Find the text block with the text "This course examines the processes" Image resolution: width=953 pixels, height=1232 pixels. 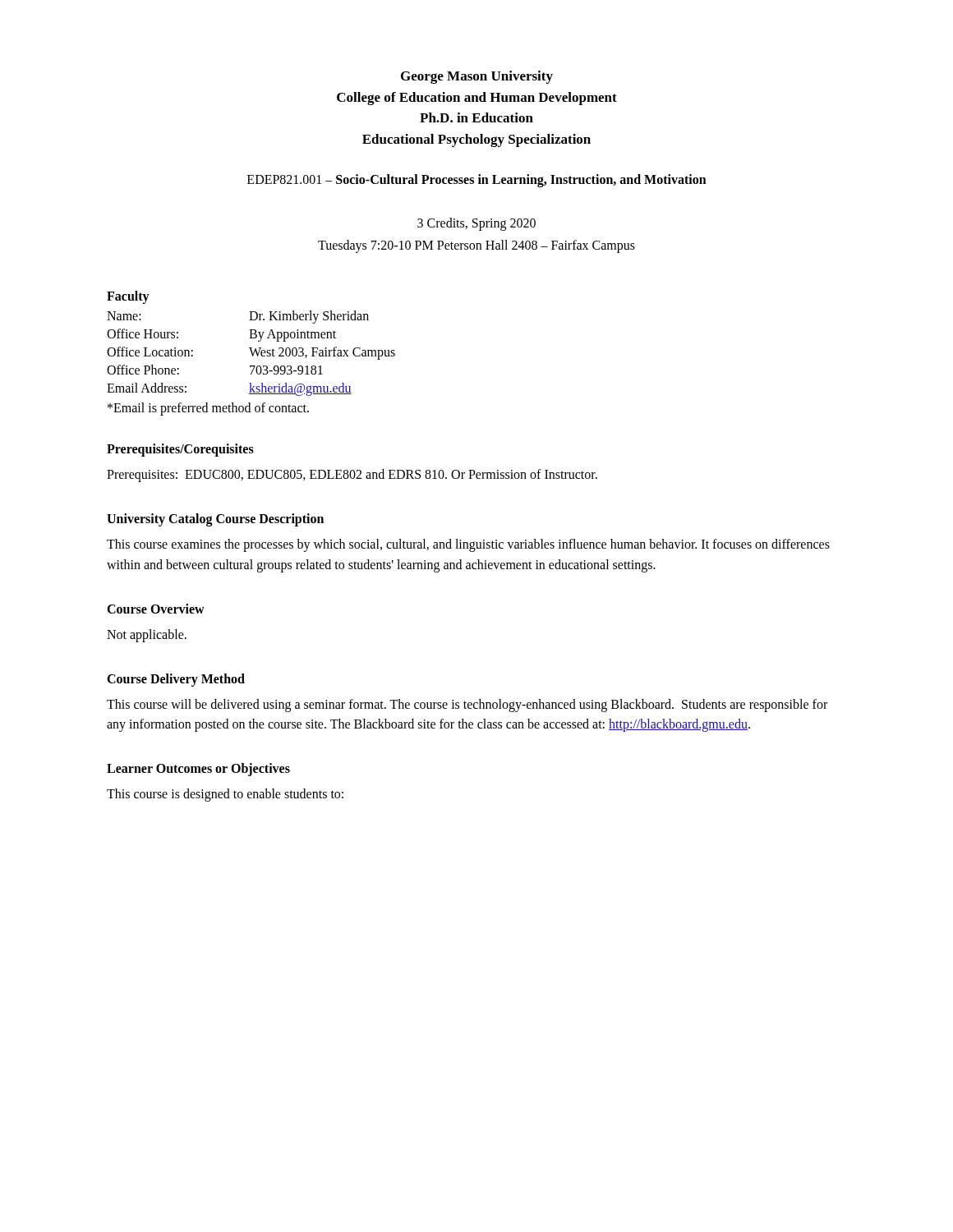(468, 554)
